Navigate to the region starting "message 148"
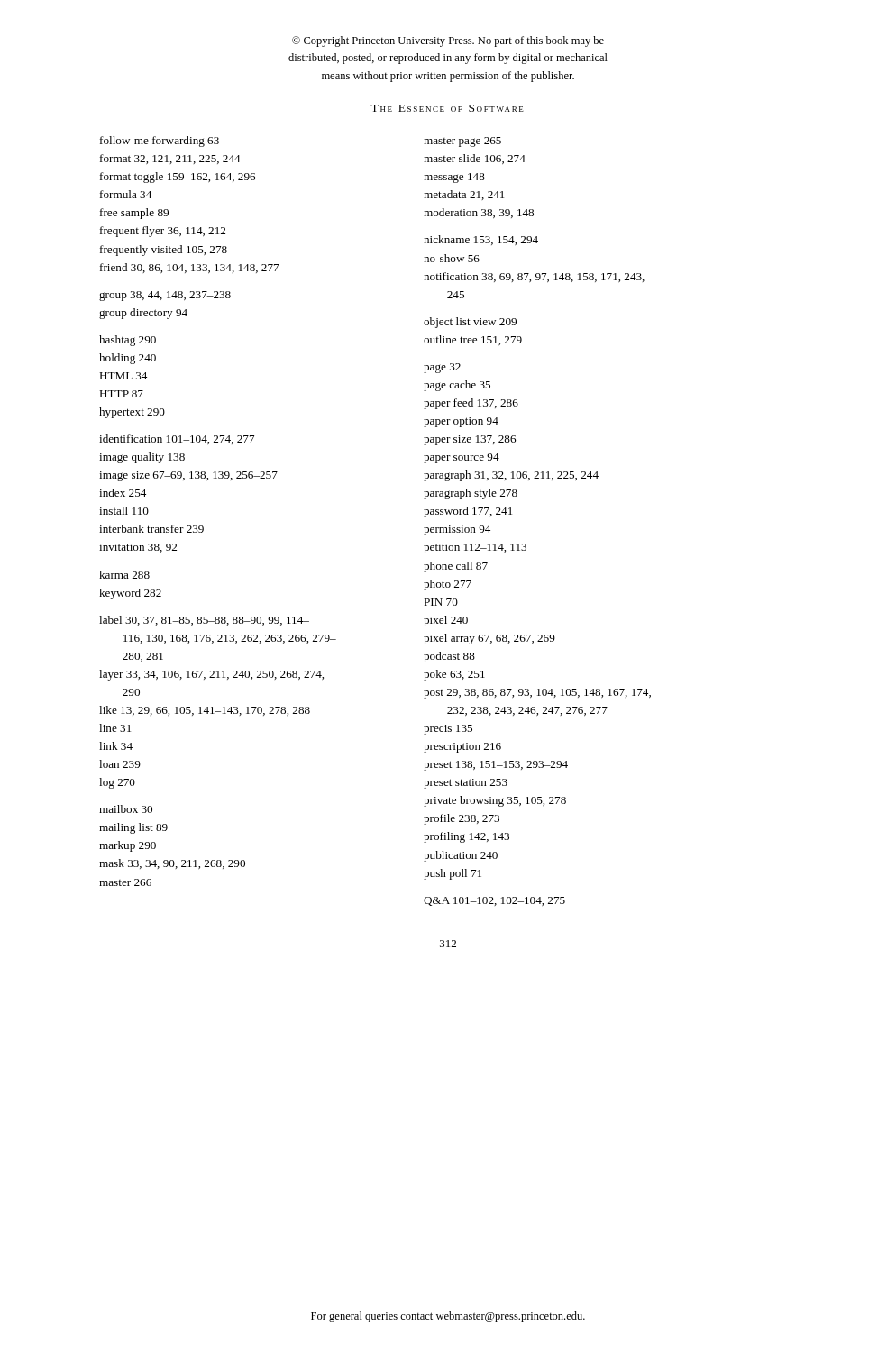The height and width of the screenshot is (1352, 896). click(454, 176)
